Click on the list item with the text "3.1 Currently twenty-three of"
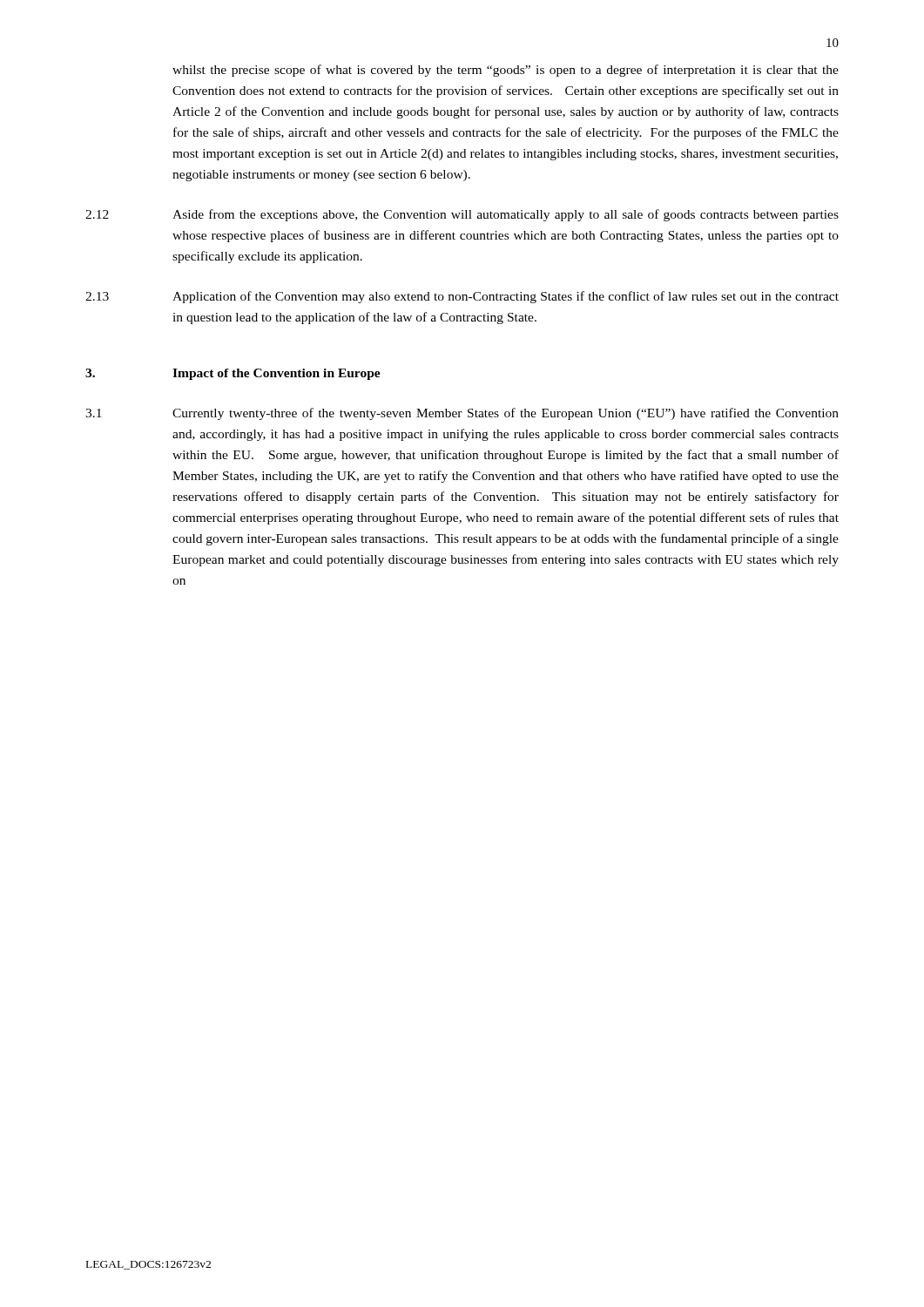Viewport: 924px width, 1307px height. coord(462,497)
